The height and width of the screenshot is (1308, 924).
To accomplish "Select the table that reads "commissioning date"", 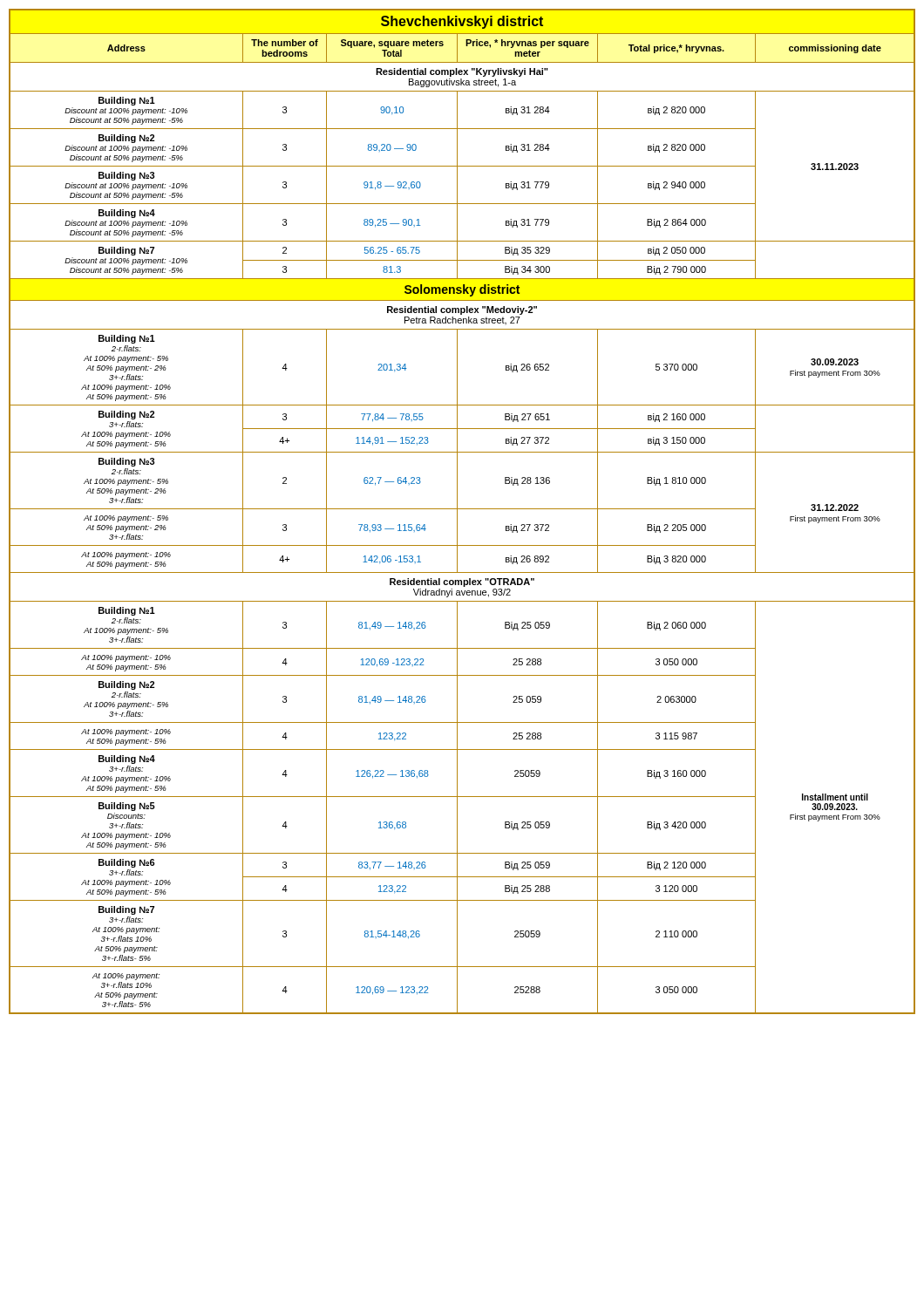I will [x=462, y=511].
